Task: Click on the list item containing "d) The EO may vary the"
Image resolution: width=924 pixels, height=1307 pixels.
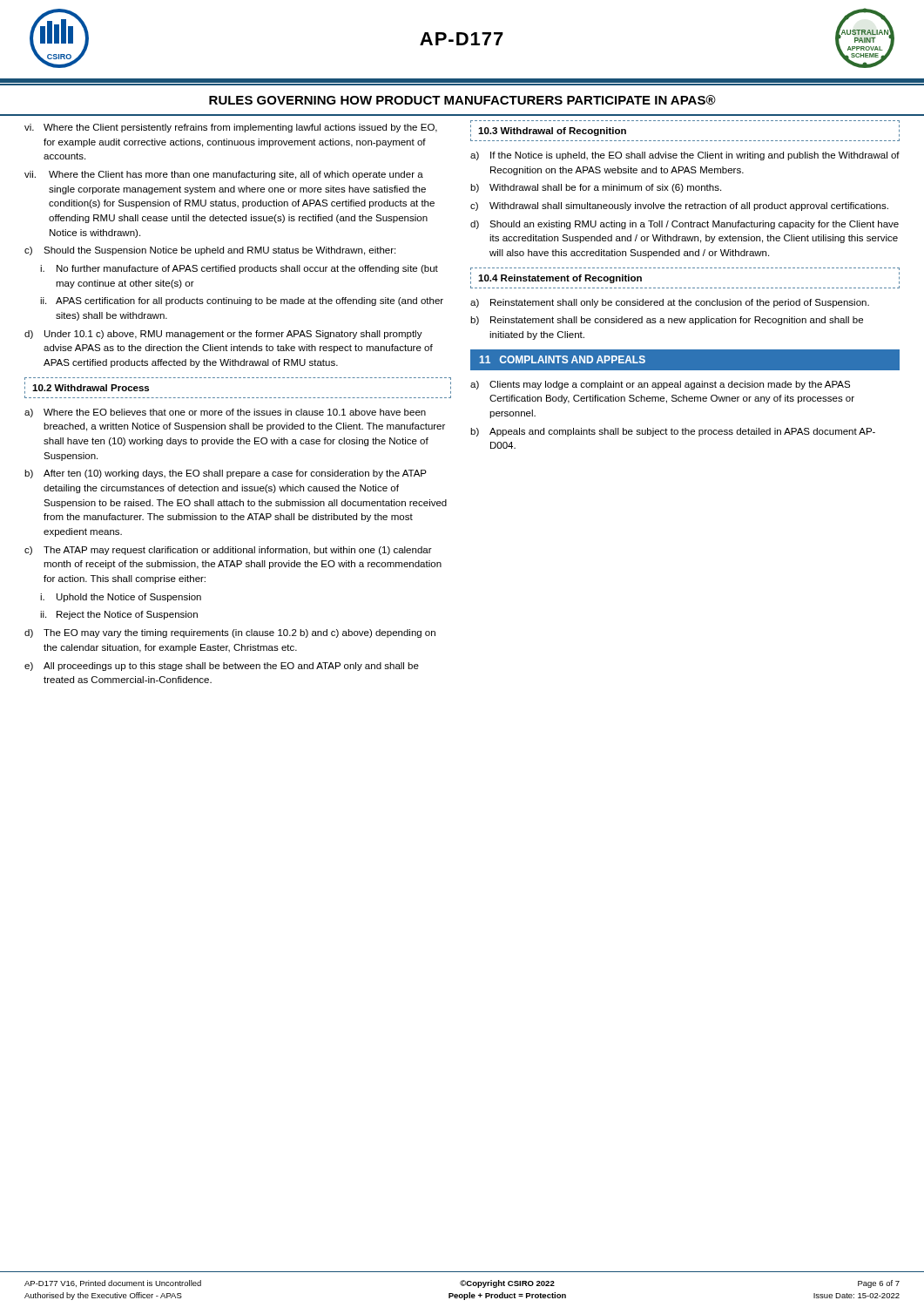Action: 238,640
